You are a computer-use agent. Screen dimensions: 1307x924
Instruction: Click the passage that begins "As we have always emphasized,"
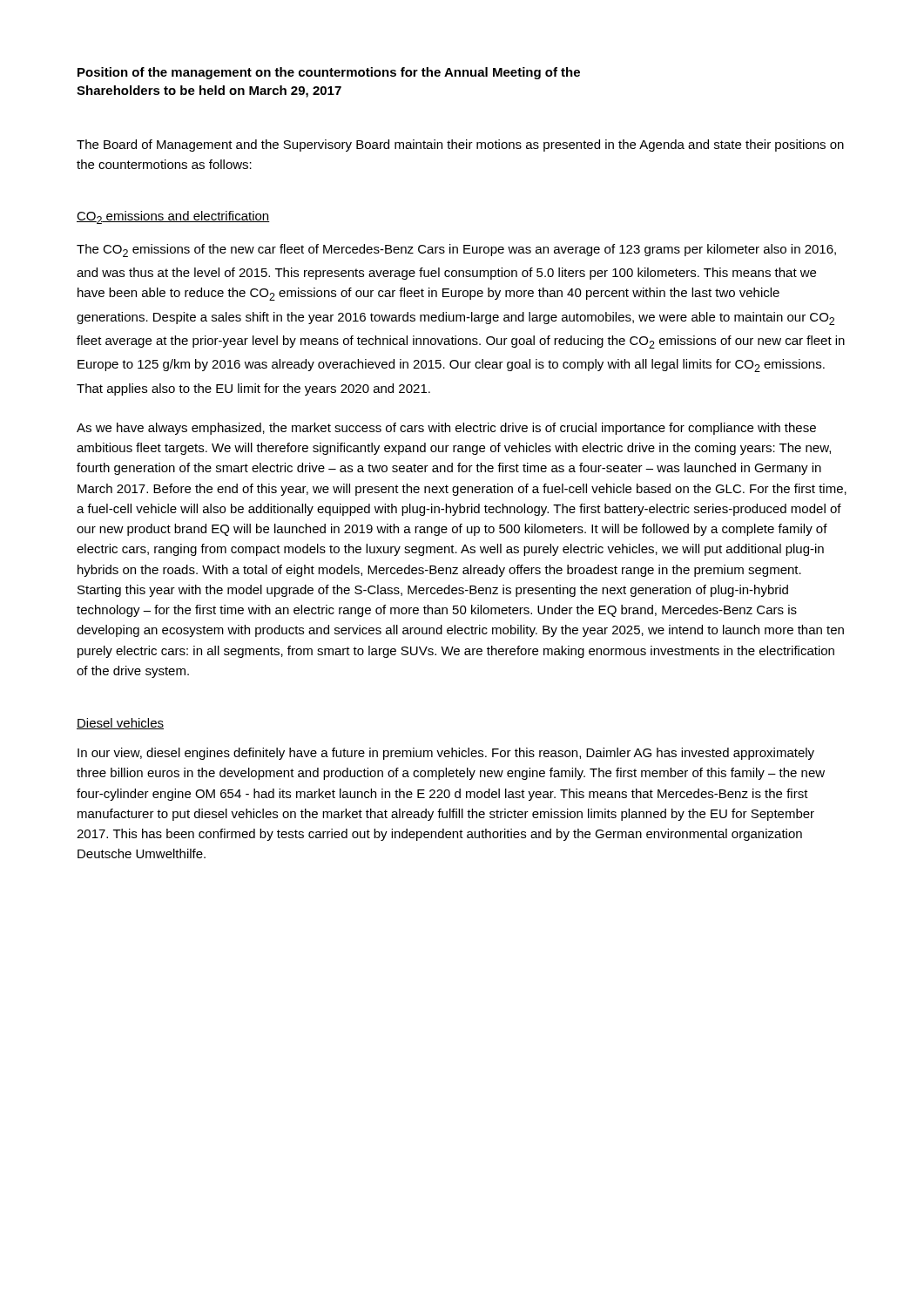pos(462,549)
